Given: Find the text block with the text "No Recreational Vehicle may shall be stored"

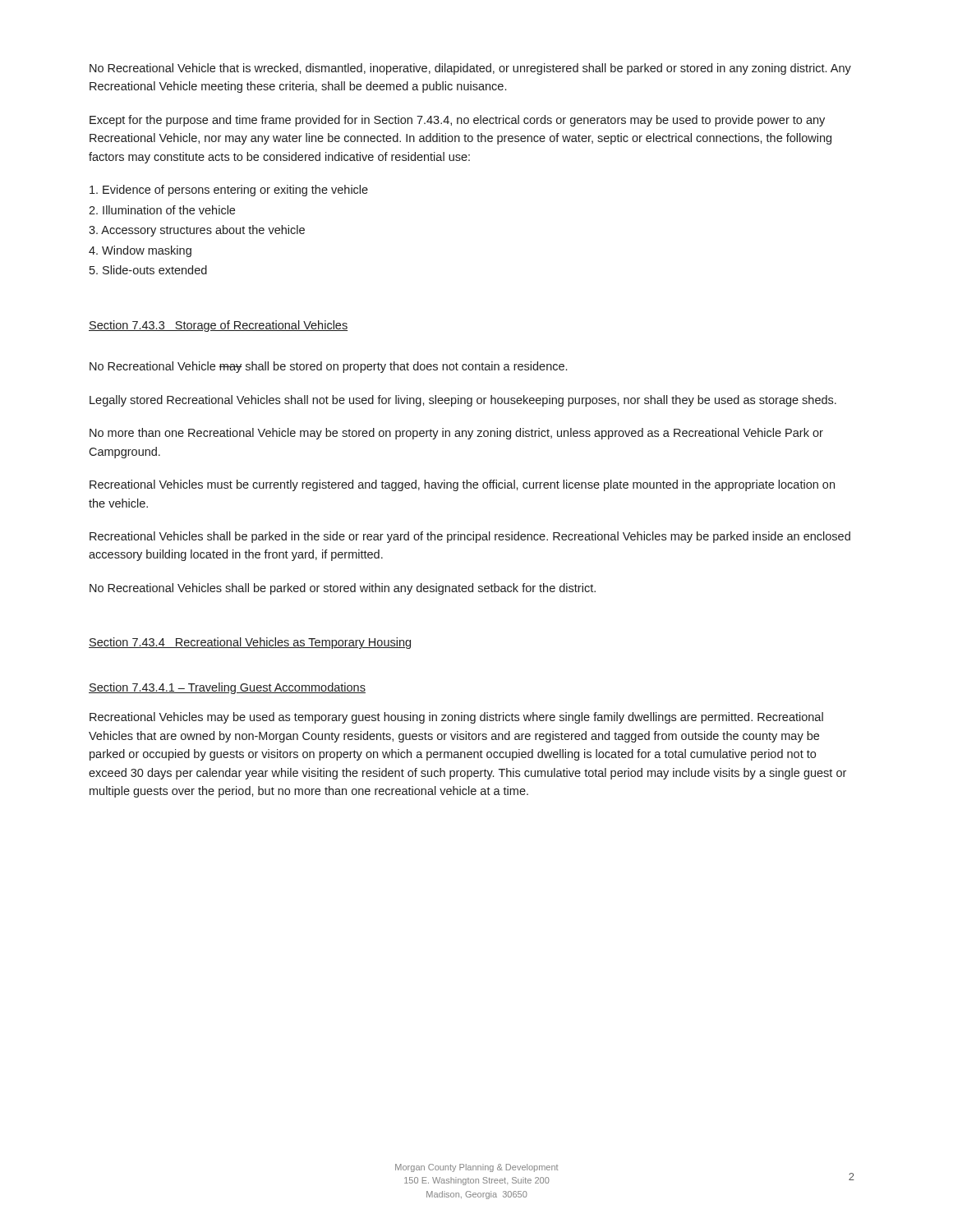Looking at the screenshot, I should pos(328,366).
